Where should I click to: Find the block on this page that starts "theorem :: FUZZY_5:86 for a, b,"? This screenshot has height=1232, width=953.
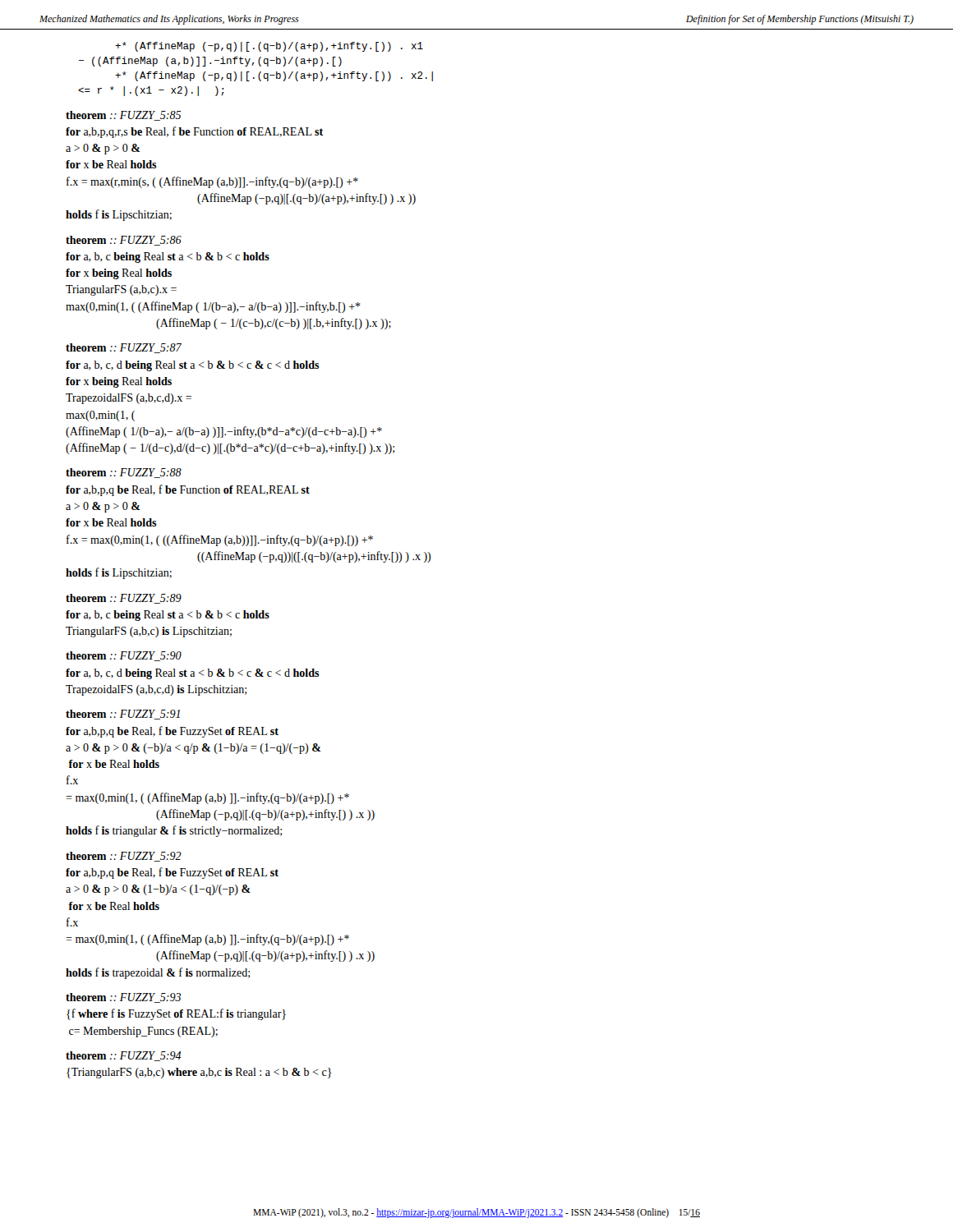(124, 241)
